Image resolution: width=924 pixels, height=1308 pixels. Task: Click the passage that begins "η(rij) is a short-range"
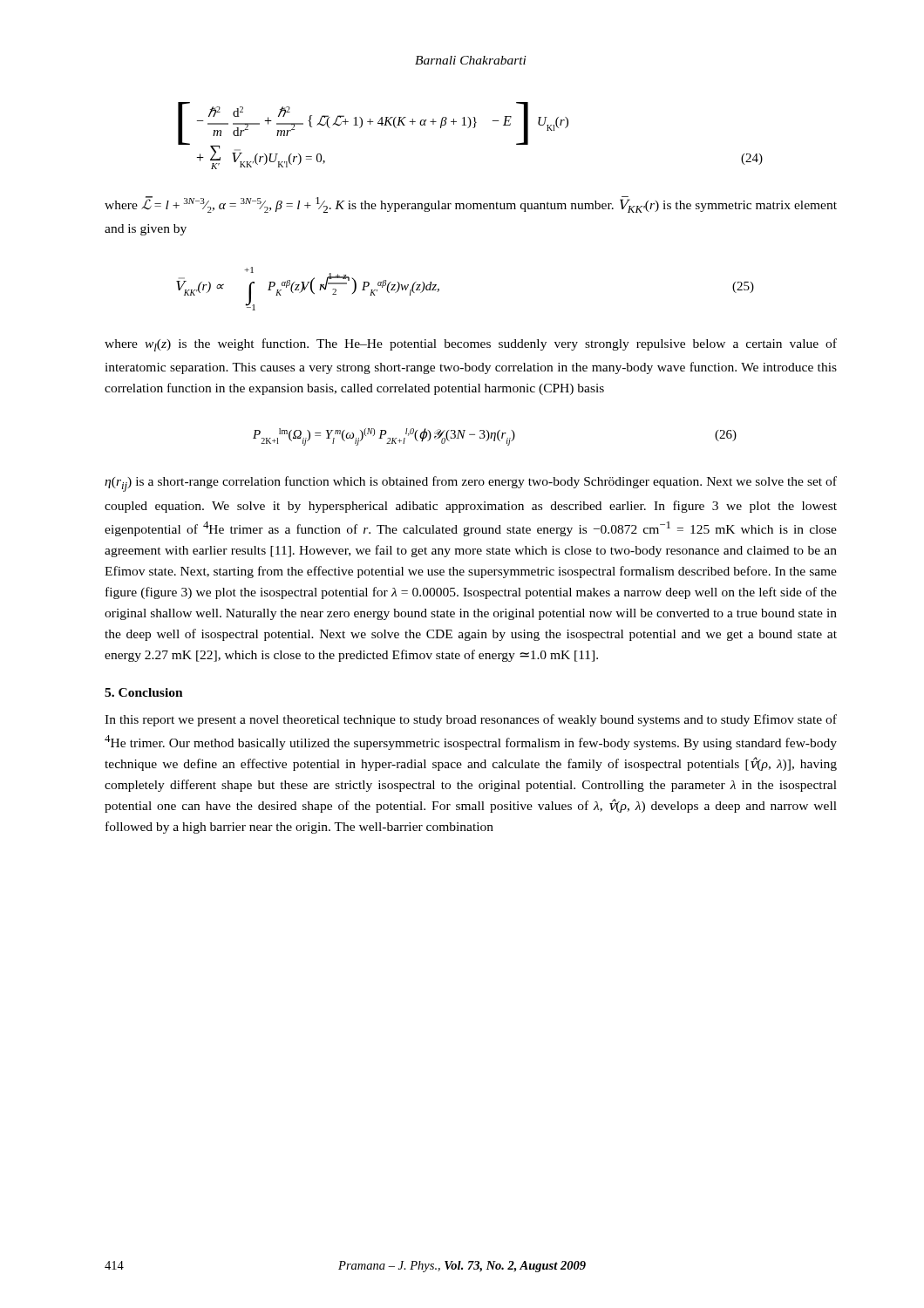point(471,568)
